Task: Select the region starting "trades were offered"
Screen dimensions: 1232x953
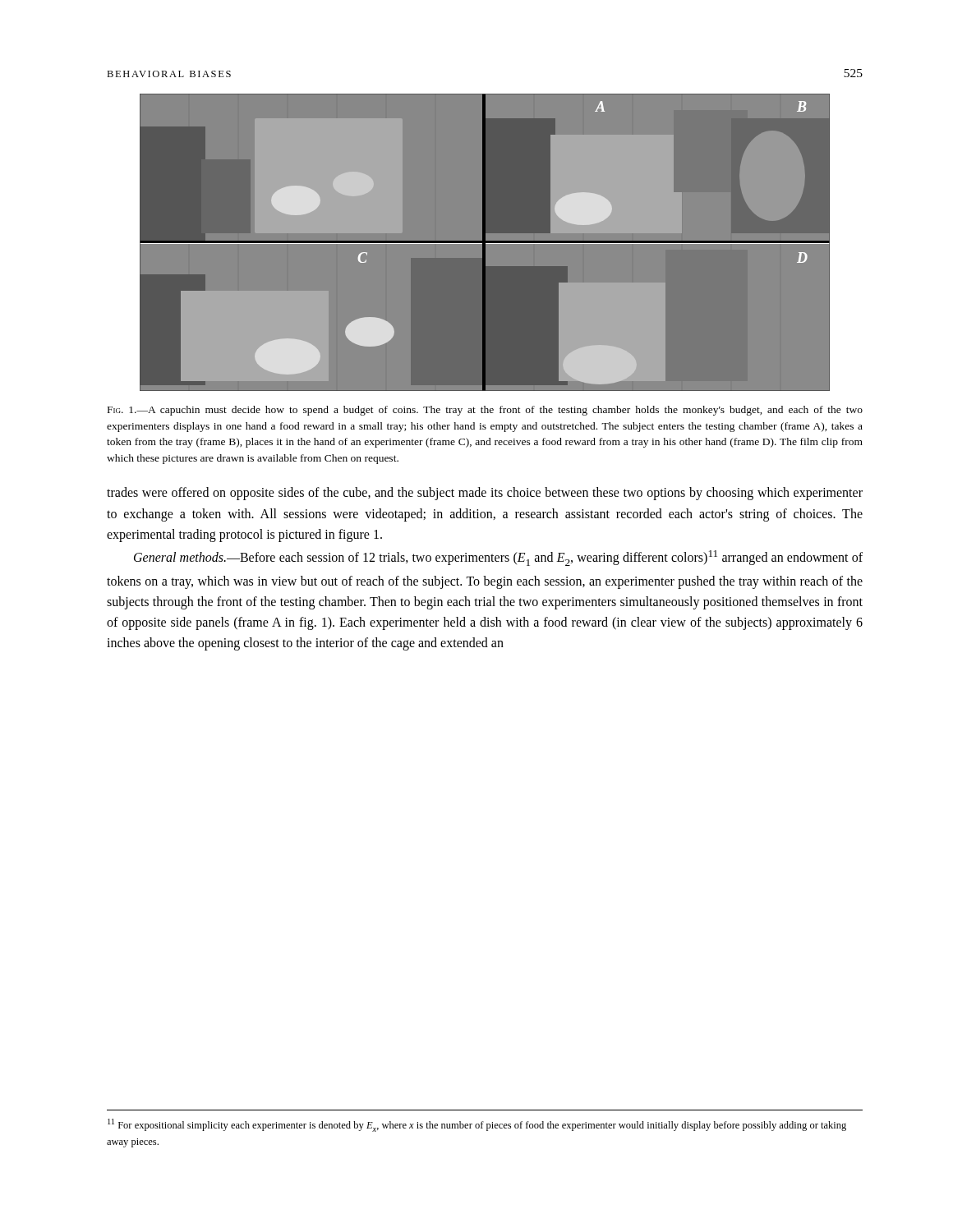Action: coord(485,513)
